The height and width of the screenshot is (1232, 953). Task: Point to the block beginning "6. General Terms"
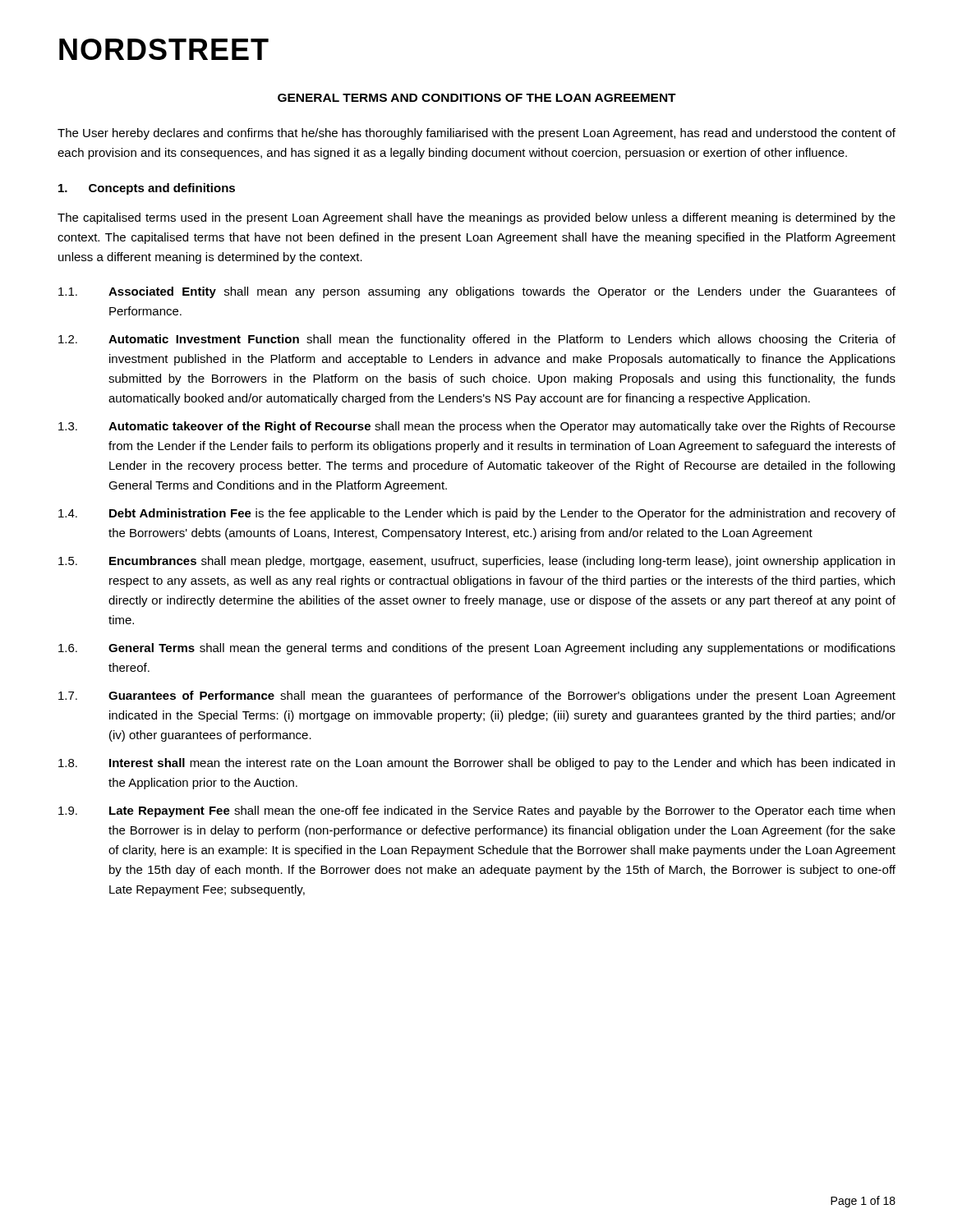tap(476, 658)
